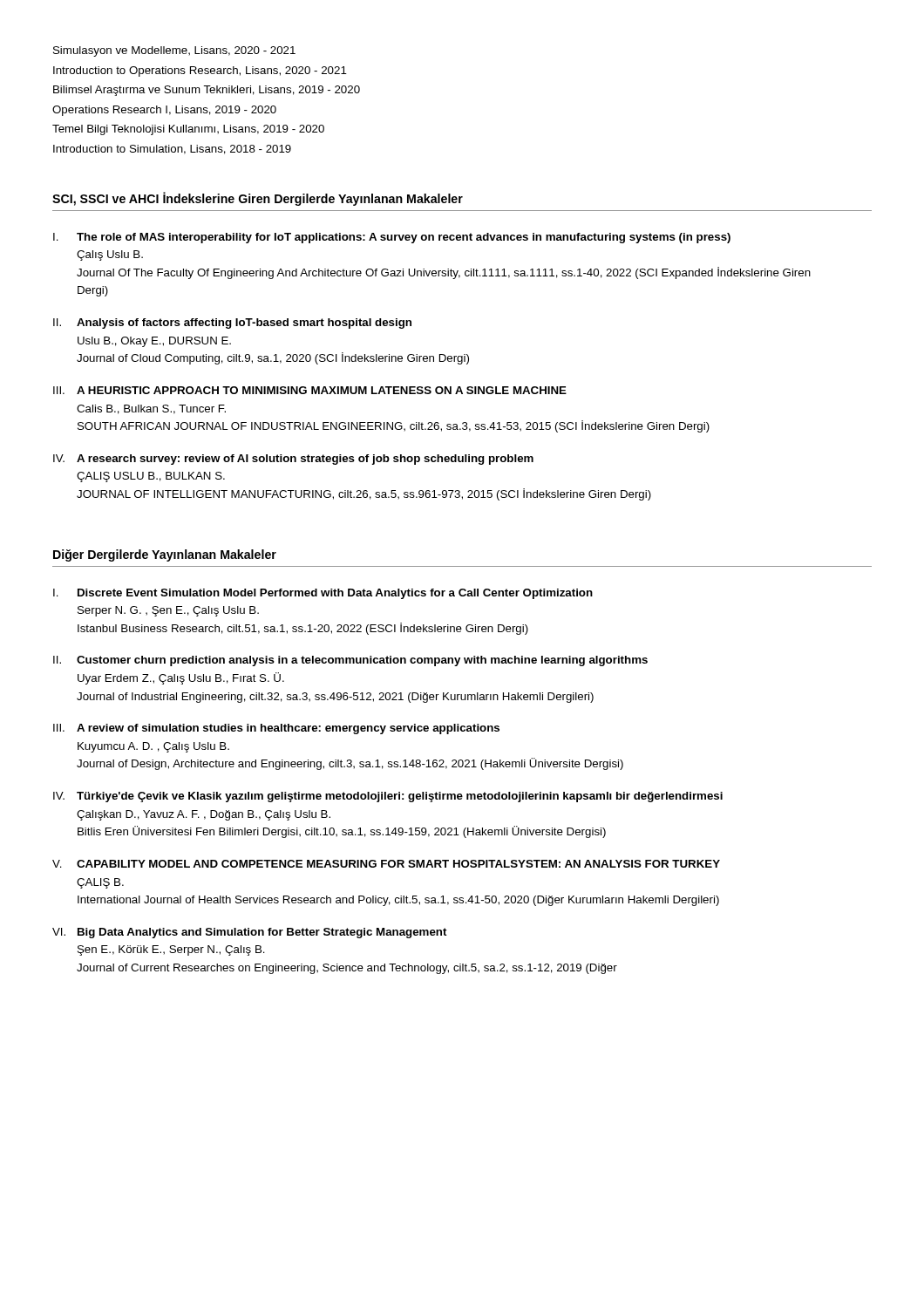Navigate to the passage starting "Temel Bilgi Teknolojisi Kullanımı, Lisans, 2019 - 2020"
Screen dimensions: 1308x924
click(188, 129)
